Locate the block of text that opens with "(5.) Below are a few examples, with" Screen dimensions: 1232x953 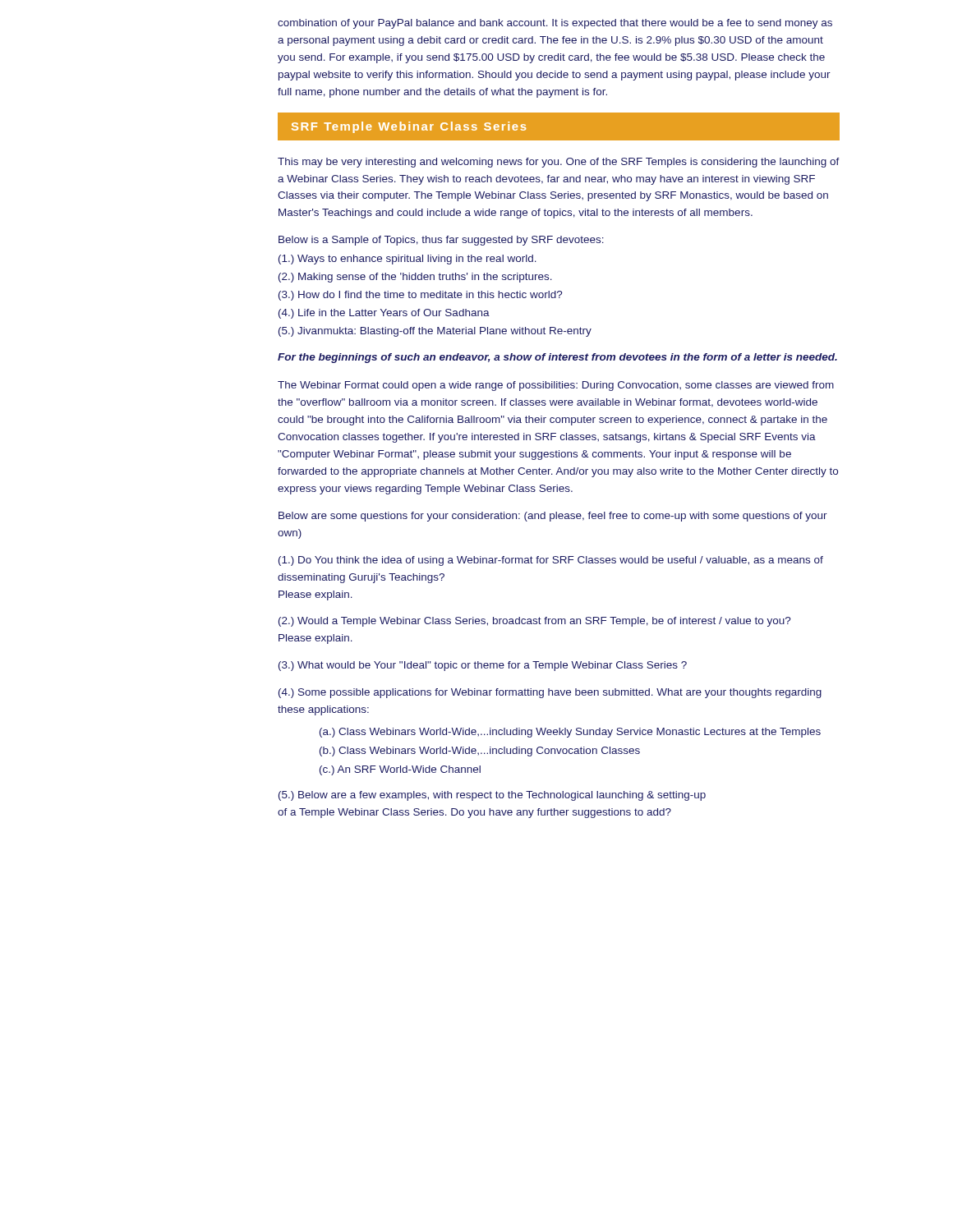coord(492,803)
